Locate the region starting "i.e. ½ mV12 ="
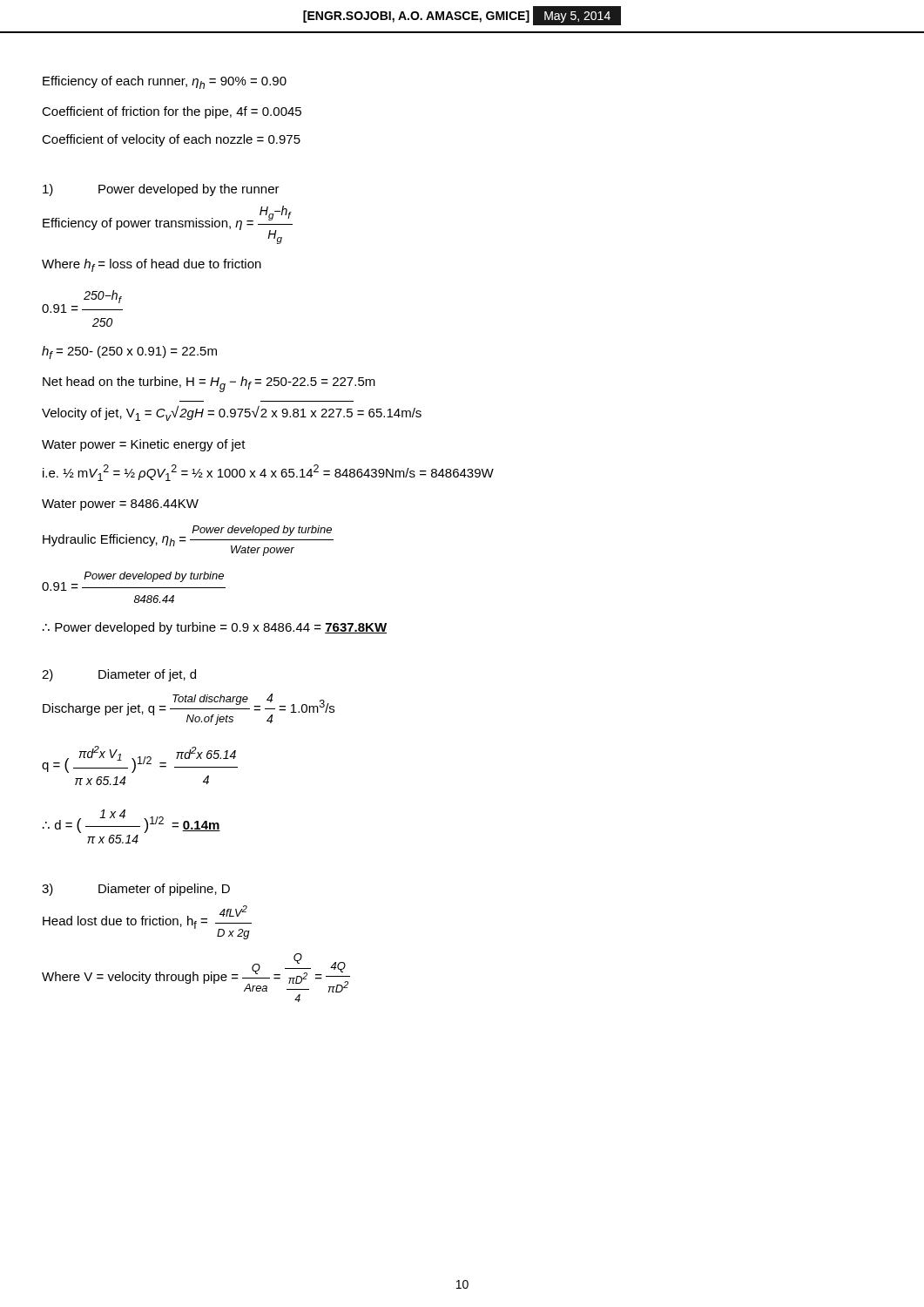This screenshot has width=924, height=1307. (268, 473)
